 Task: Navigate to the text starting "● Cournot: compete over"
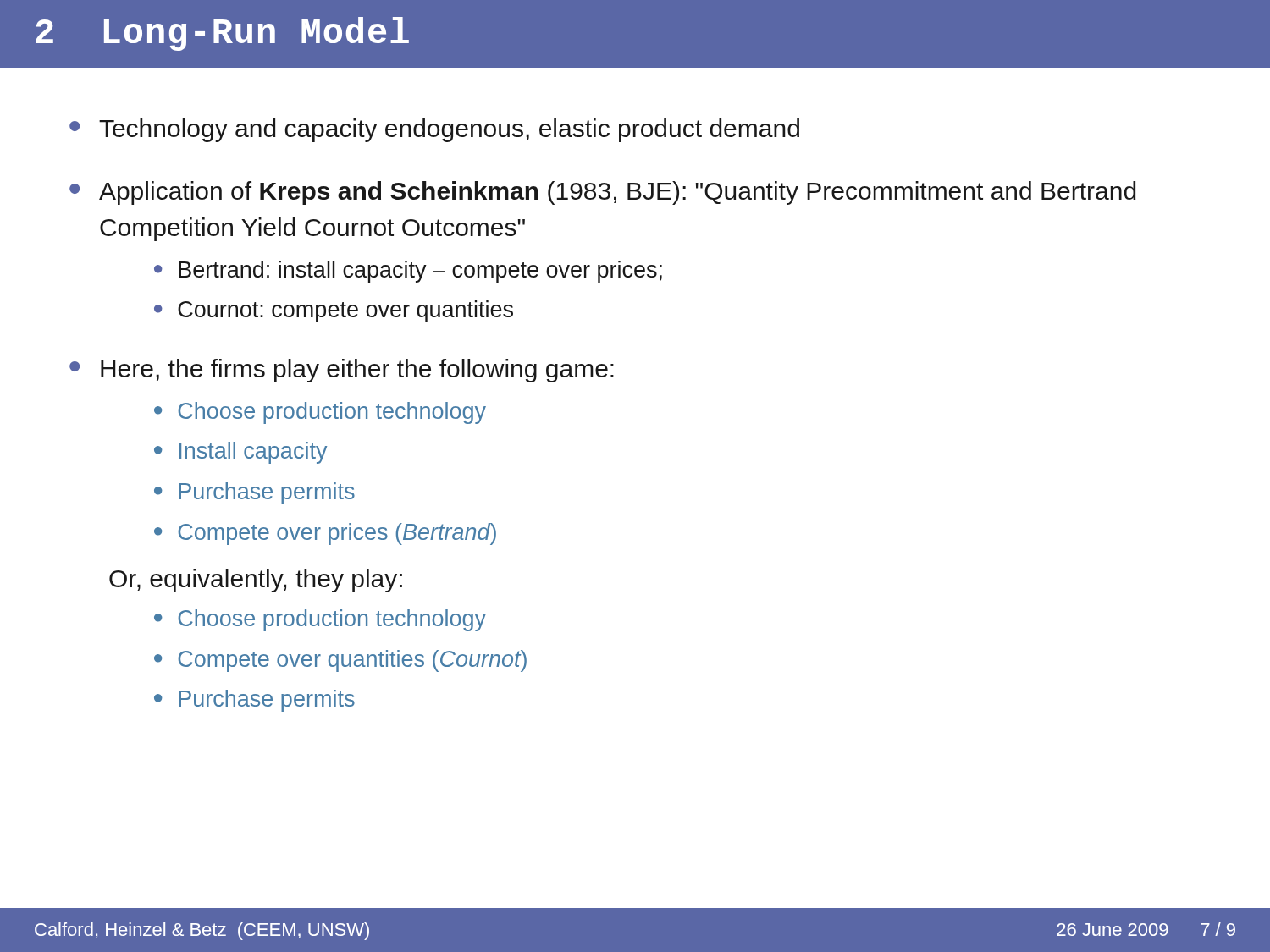pos(333,311)
